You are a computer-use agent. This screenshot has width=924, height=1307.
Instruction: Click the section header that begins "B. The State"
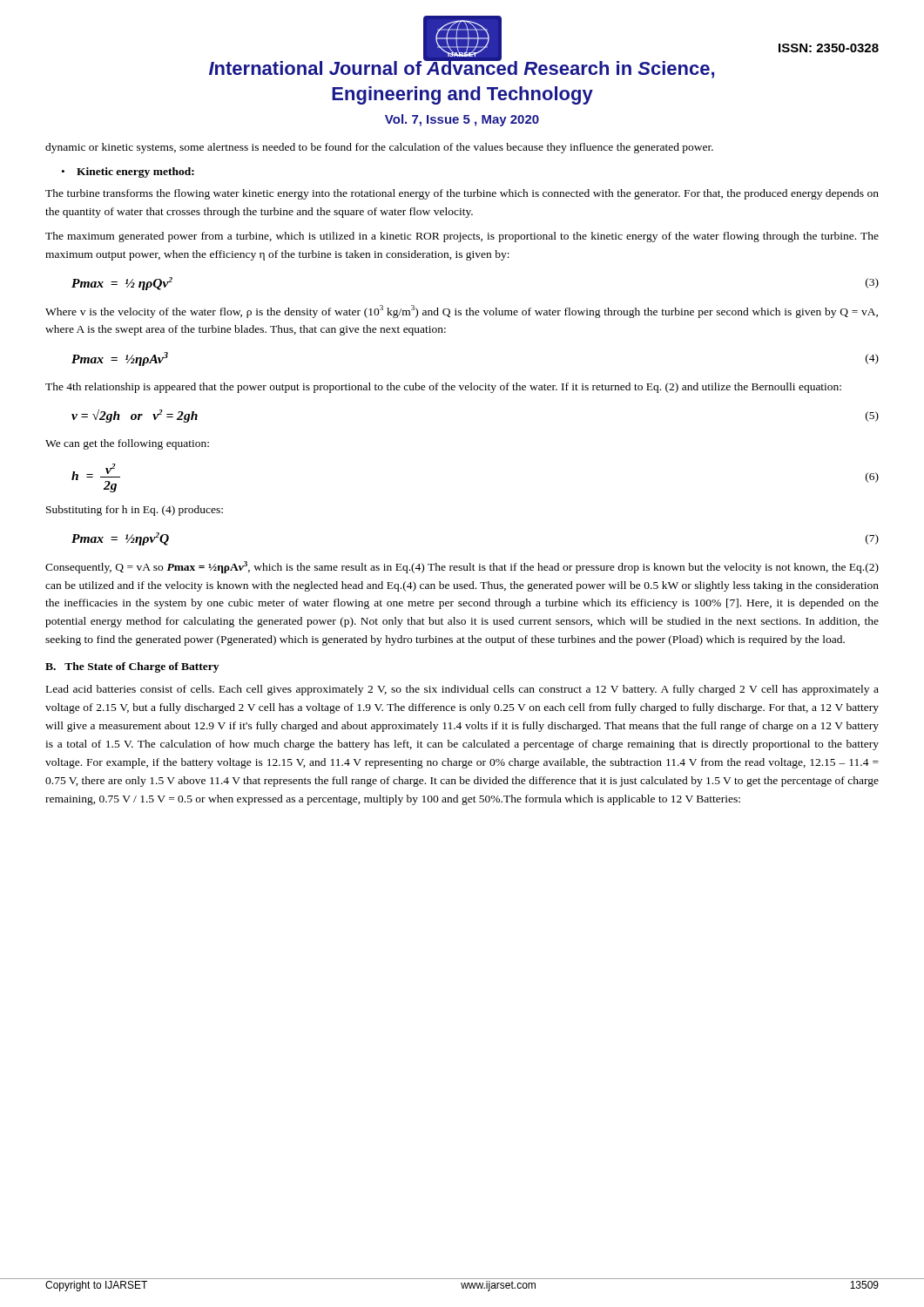[132, 666]
